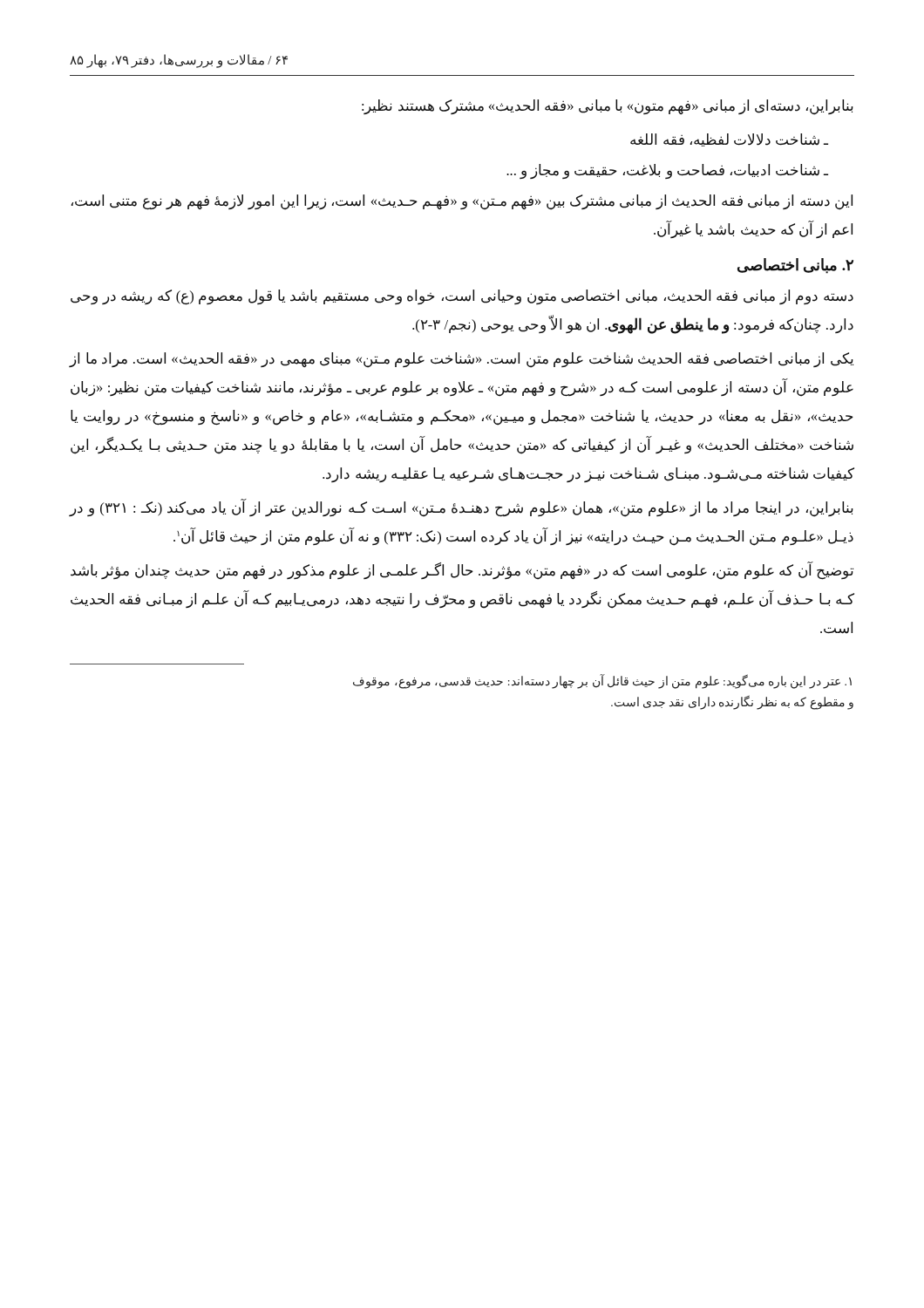Find the block starting "بنابراین، در اینجا مراد ما از «علوم متن»،"
The image size is (924, 1308).
(462, 522)
